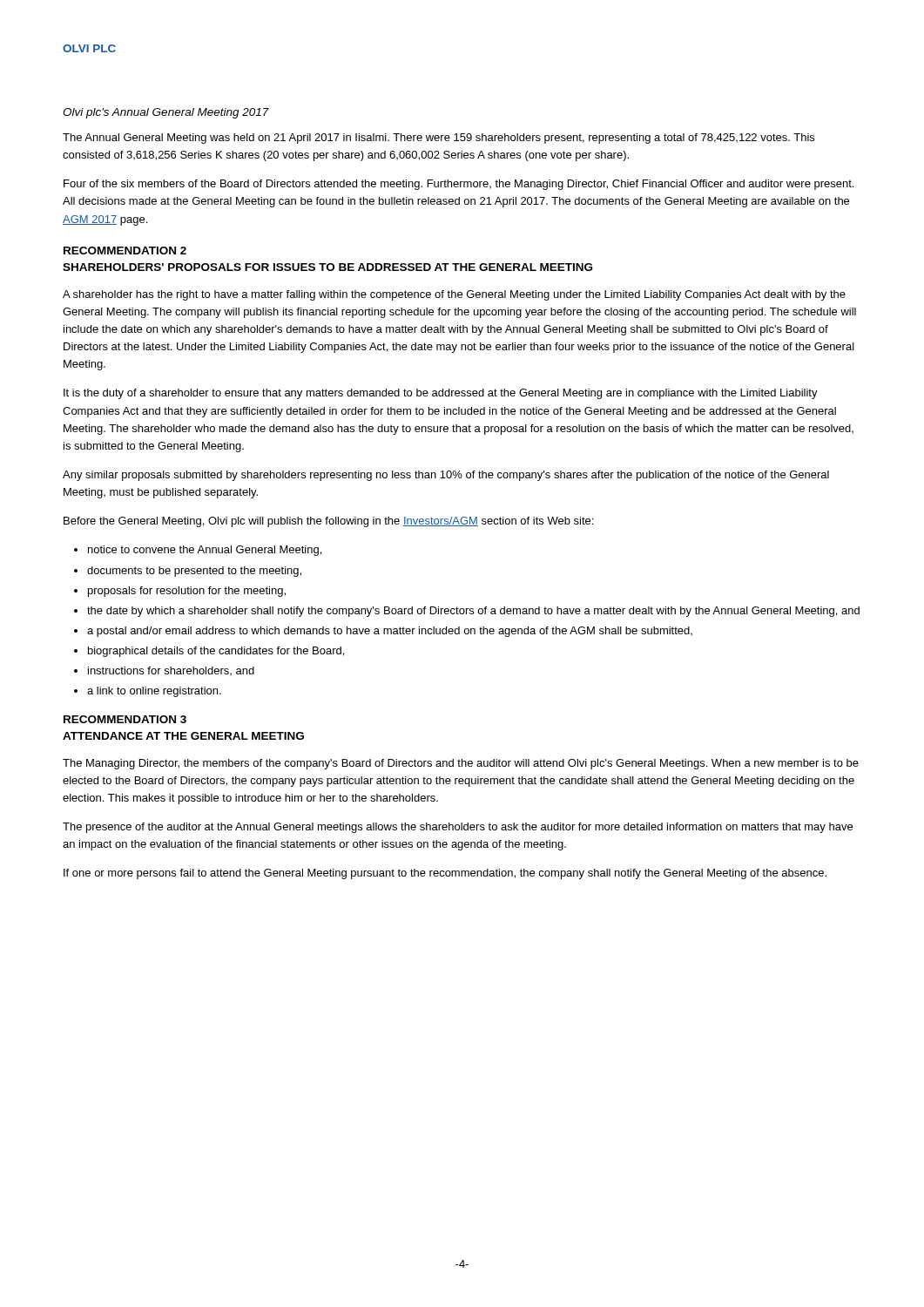Image resolution: width=924 pixels, height=1307 pixels.
Task: Select the passage starting "a postal and/or email address"
Action: (x=390, y=630)
